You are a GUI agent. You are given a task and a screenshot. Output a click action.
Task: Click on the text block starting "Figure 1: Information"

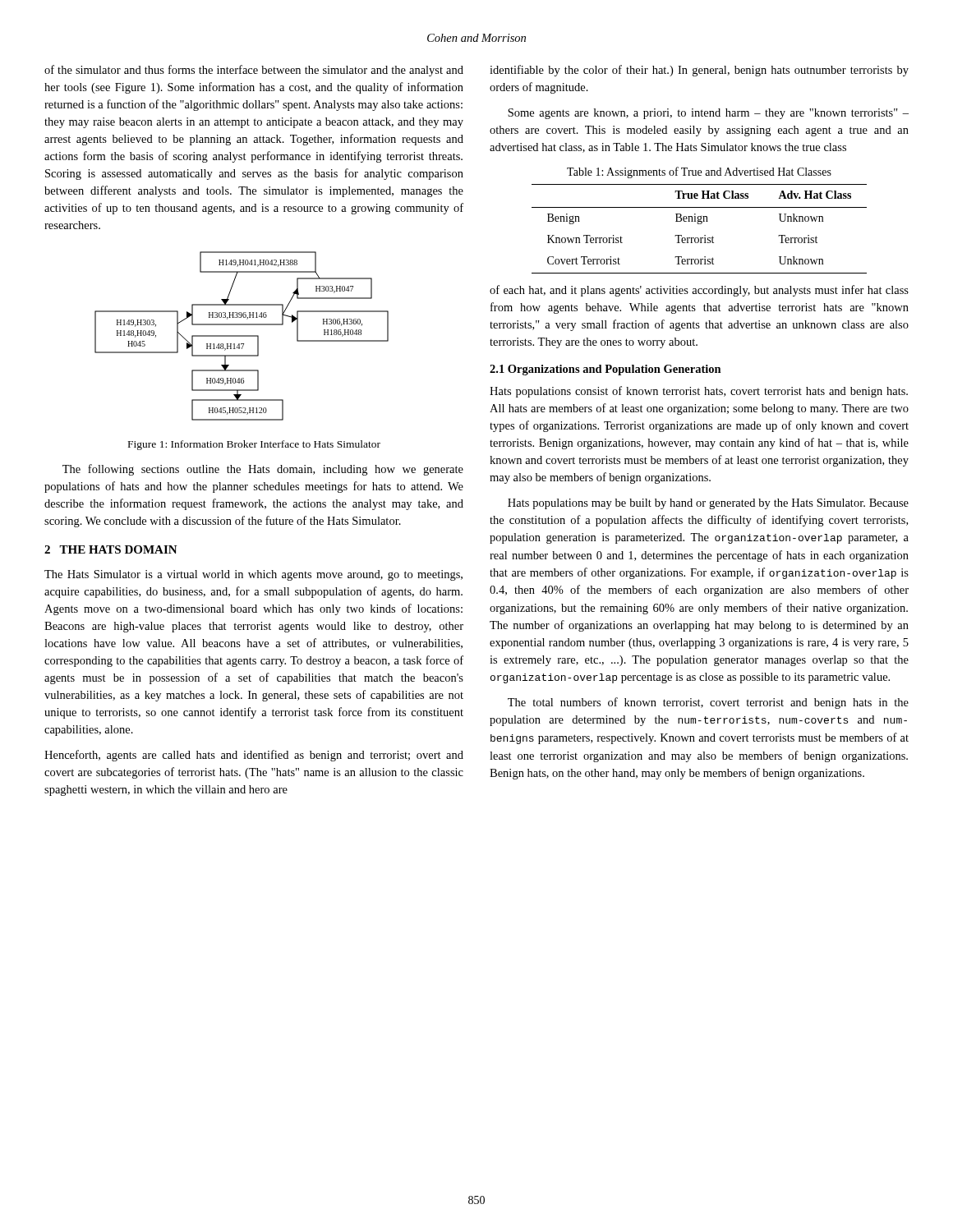click(254, 444)
